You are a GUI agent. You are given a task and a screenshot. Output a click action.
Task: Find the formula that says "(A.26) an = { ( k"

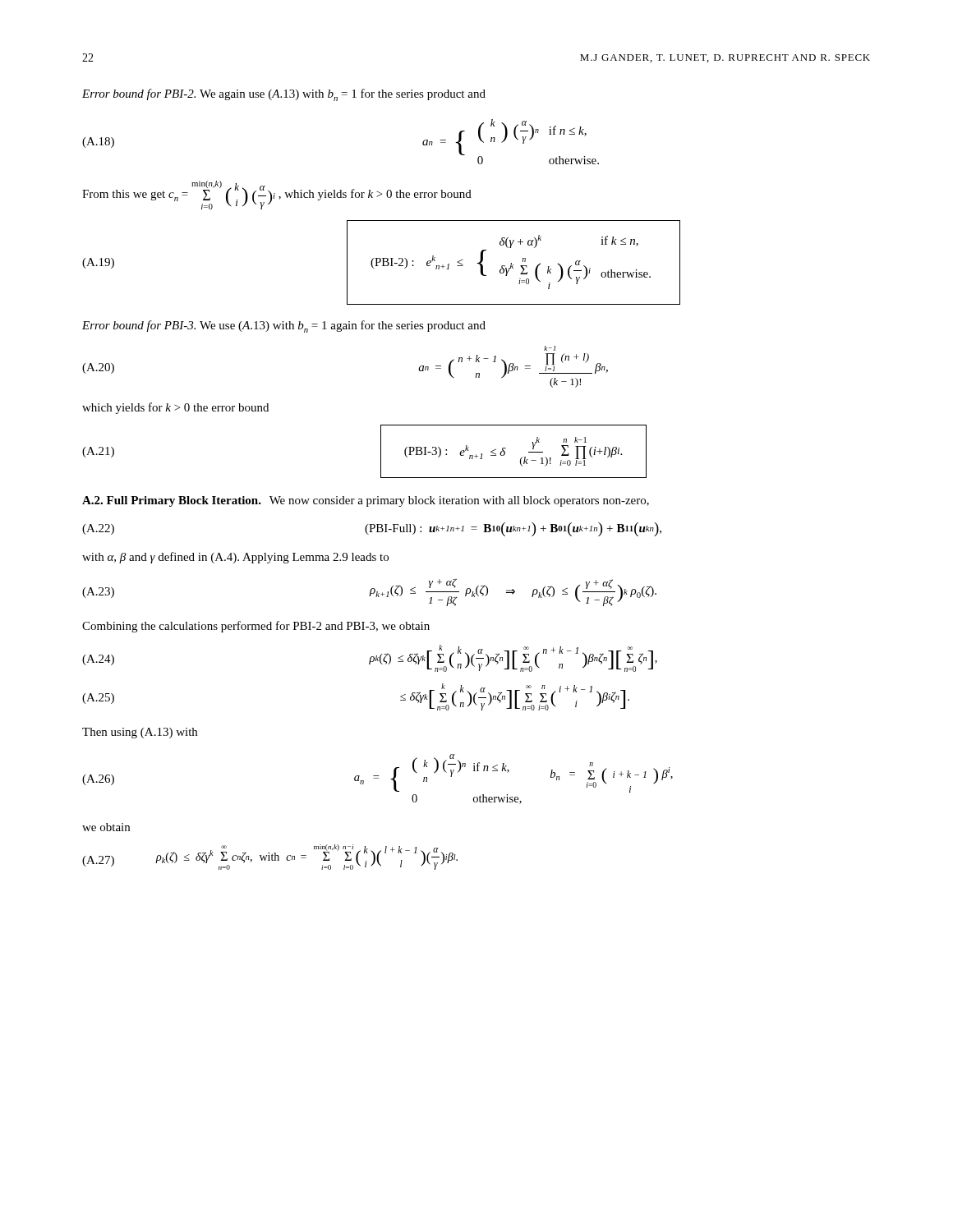pos(476,779)
